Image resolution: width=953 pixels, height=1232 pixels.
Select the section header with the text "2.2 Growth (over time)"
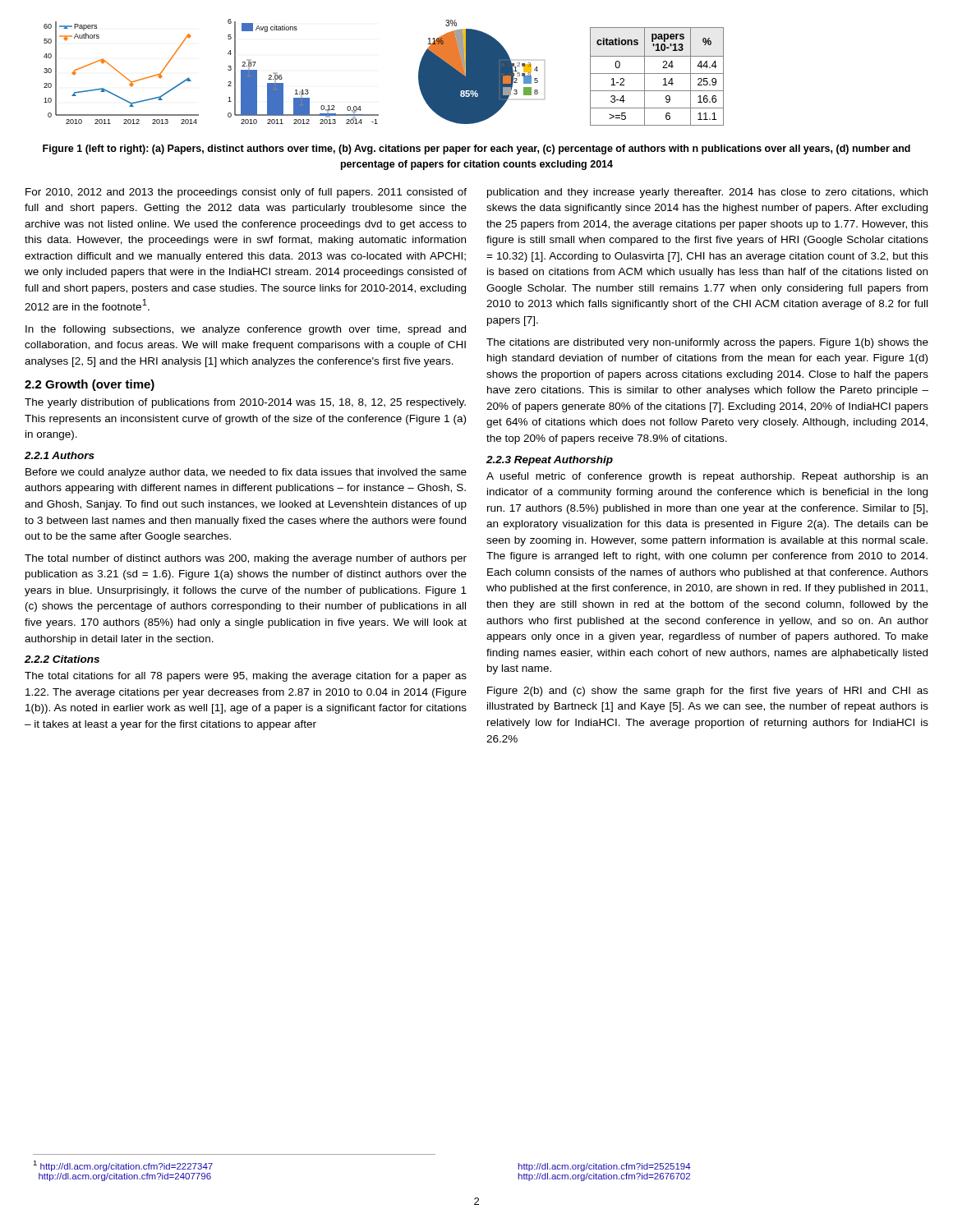90,384
